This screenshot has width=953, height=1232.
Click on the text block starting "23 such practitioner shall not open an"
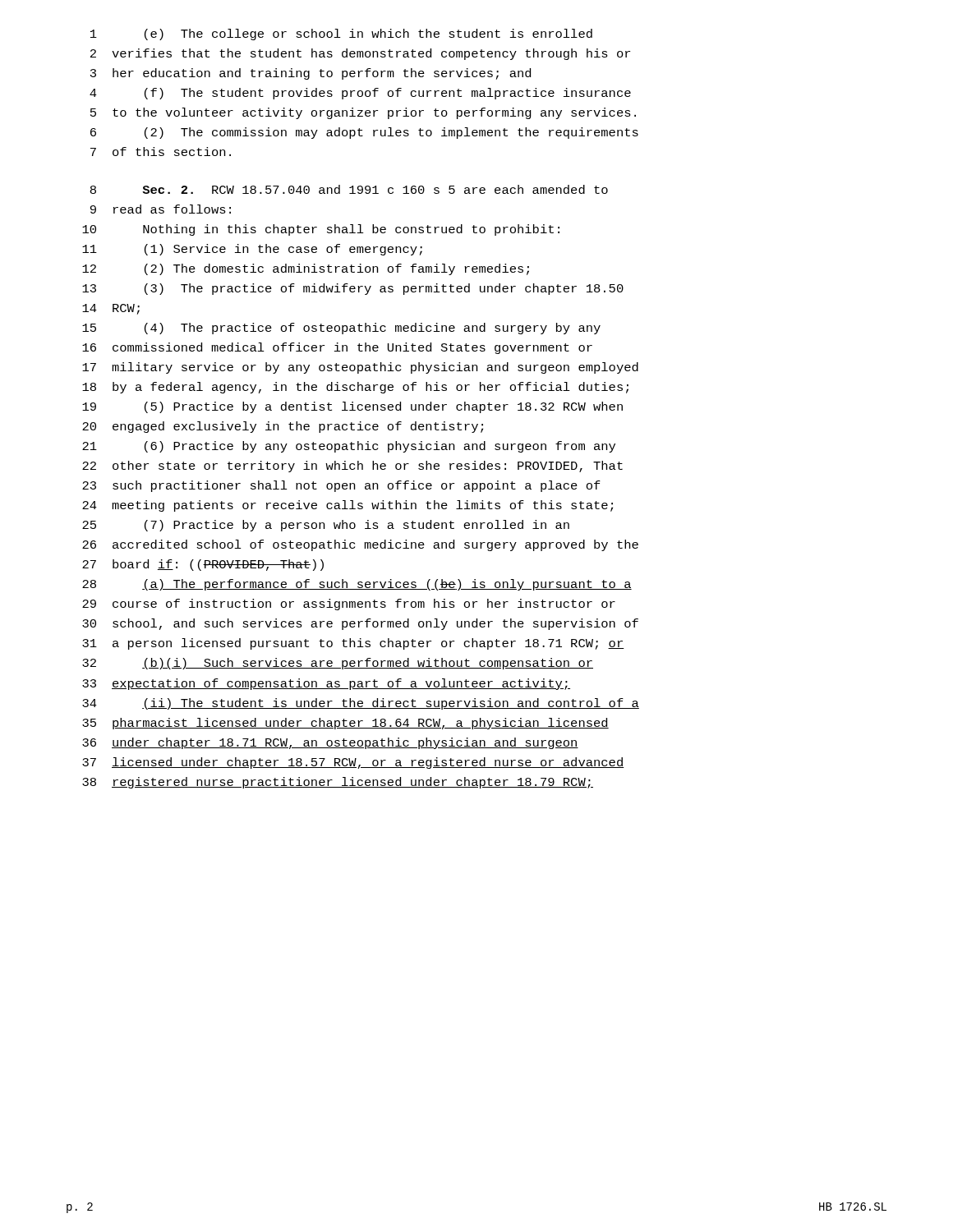pyautogui.click(x=476, y=487)
